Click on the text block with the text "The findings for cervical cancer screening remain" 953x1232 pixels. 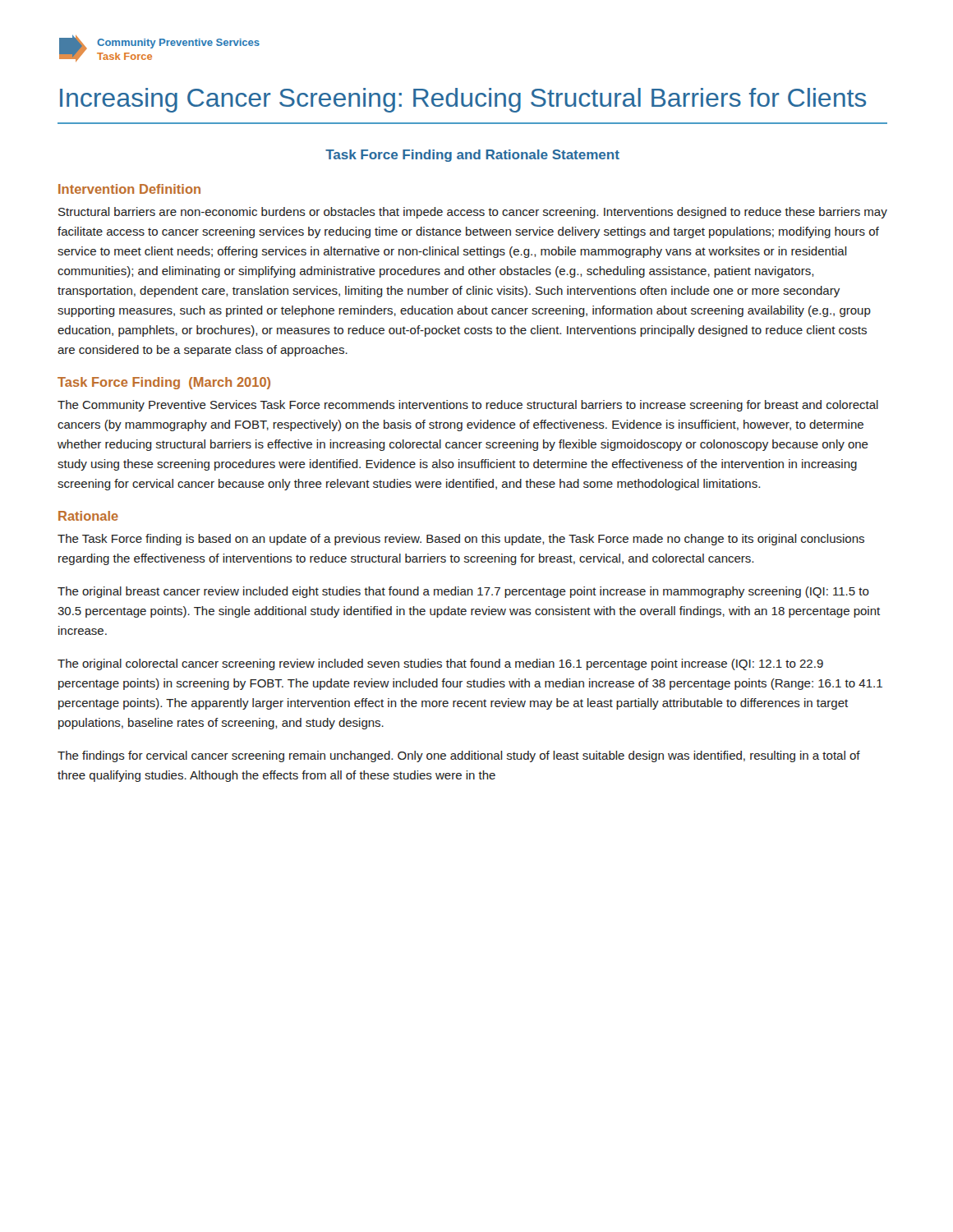[x=459, y=765]
